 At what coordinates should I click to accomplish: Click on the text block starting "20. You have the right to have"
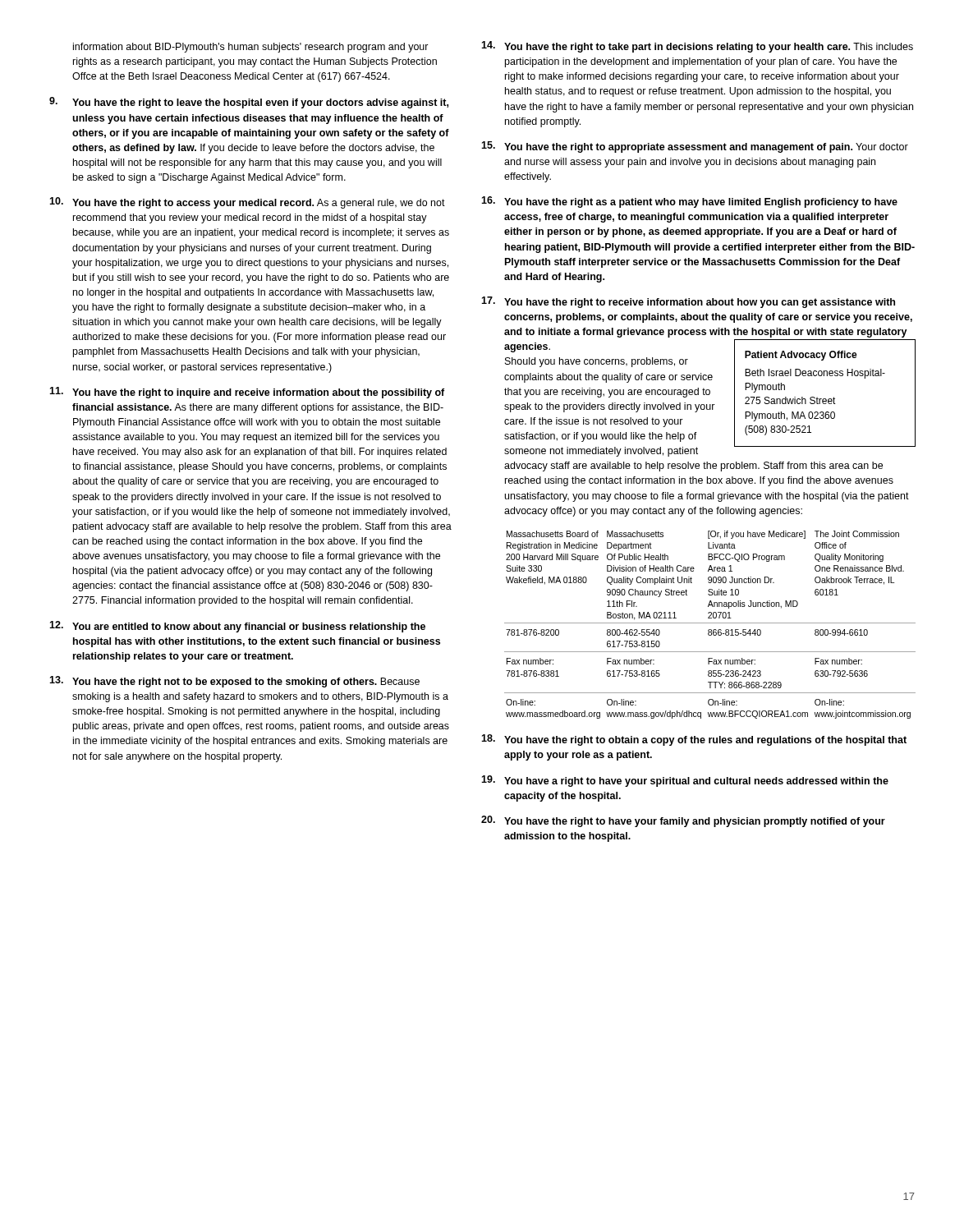click(698, 829)
